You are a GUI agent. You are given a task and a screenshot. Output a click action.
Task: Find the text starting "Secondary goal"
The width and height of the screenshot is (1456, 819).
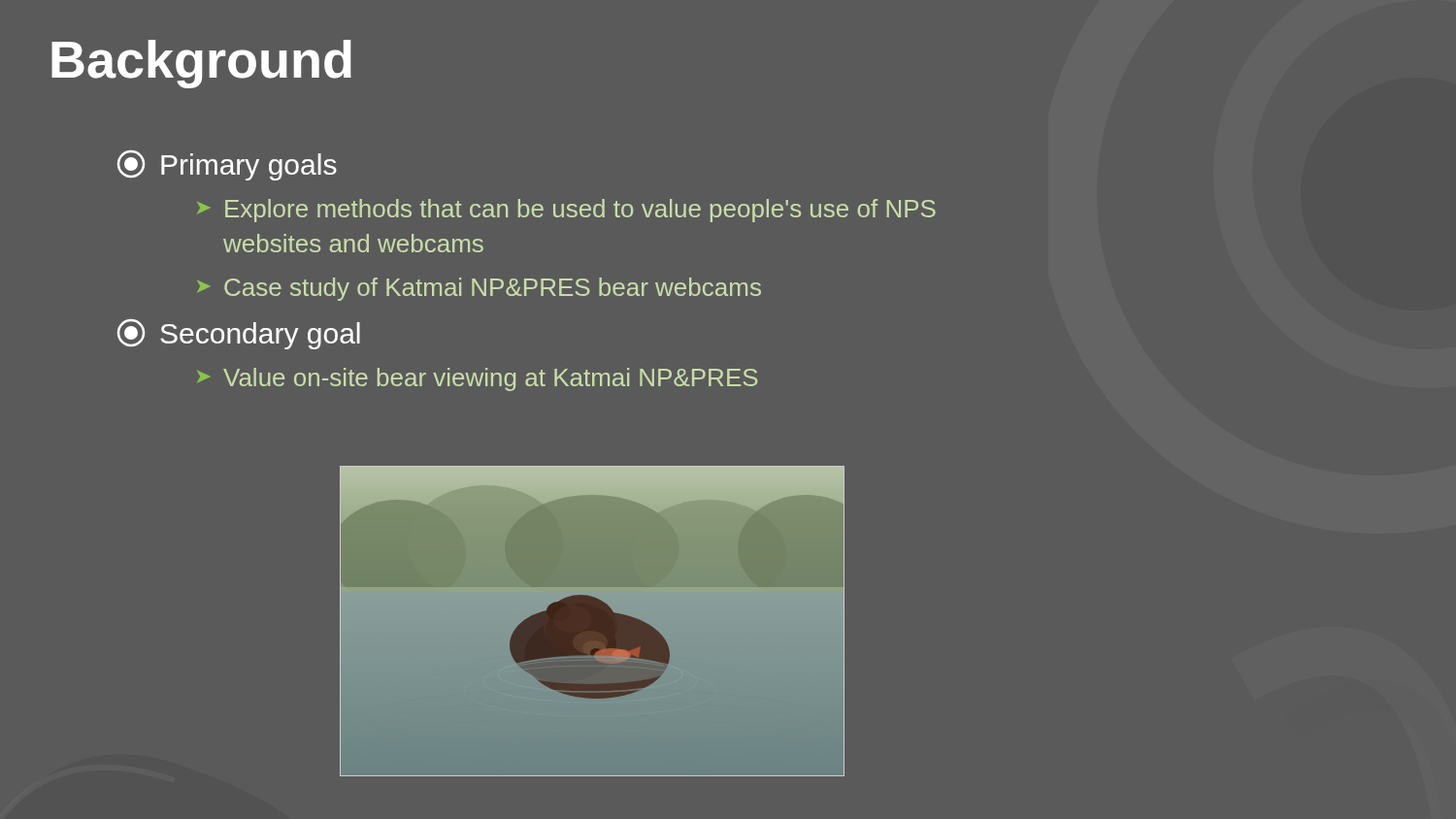point(239,333)
